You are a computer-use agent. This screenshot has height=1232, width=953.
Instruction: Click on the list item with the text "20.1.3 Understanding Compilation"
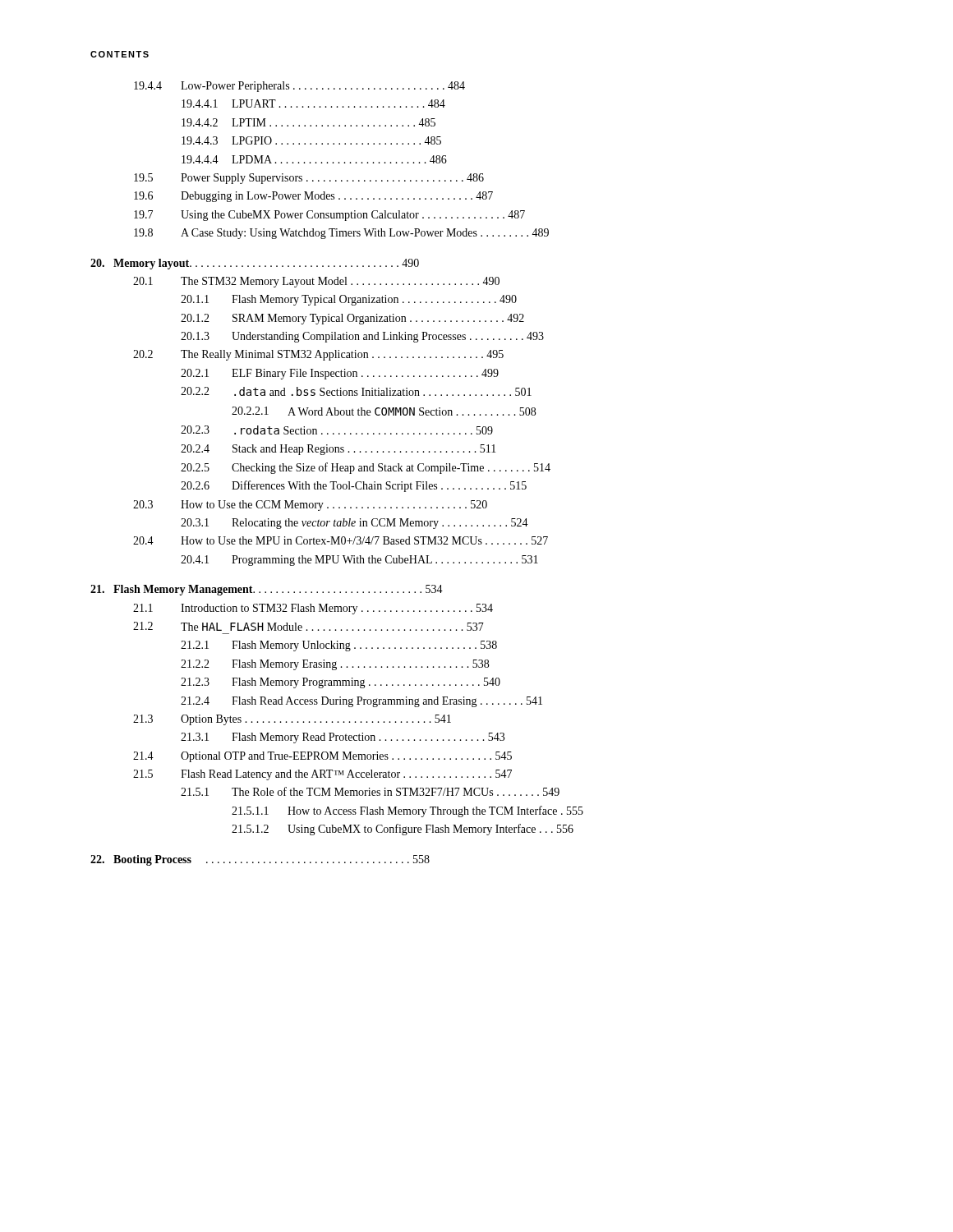[317, 337]
